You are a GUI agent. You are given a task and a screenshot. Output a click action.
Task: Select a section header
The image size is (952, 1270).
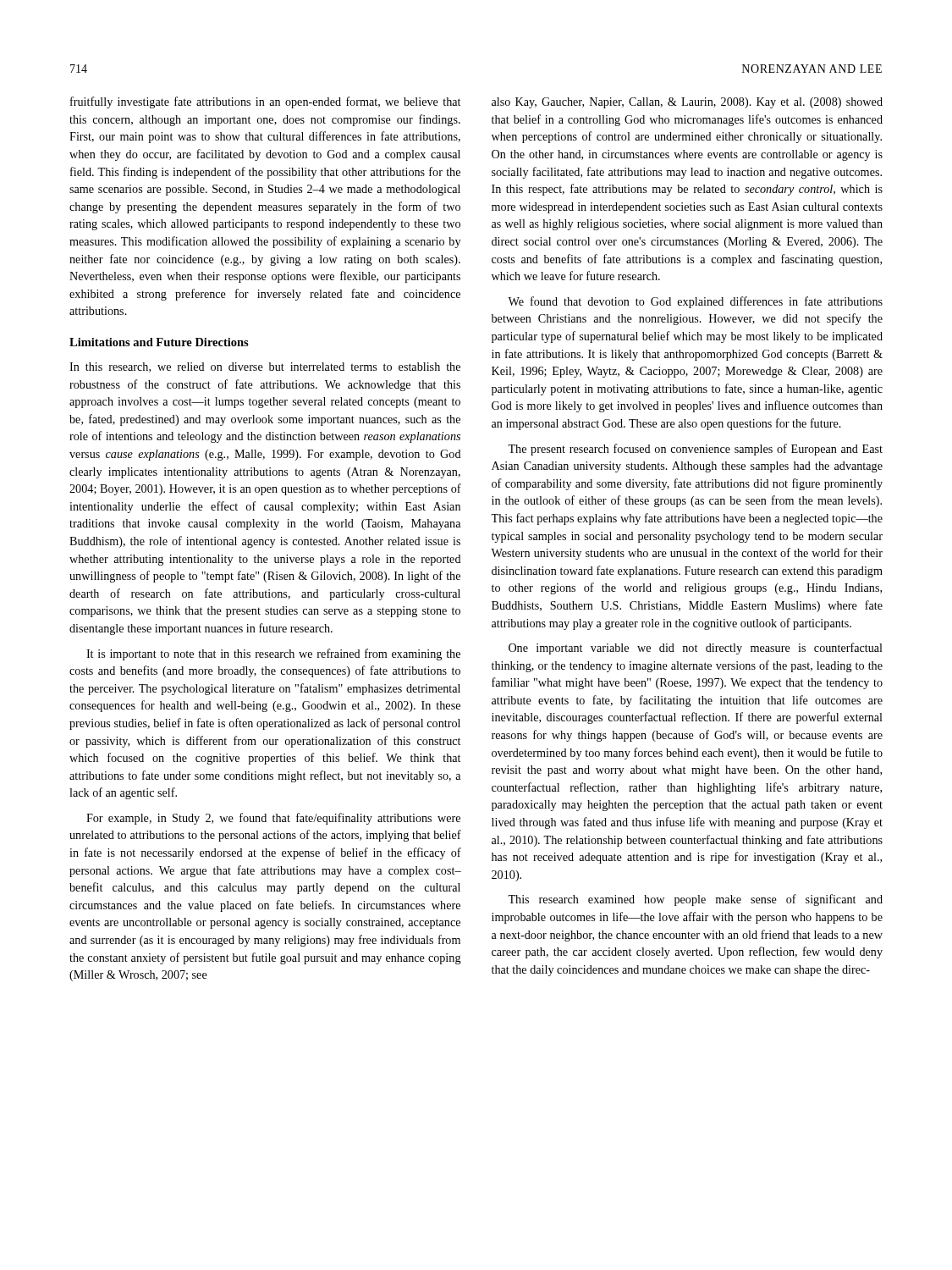pos(159,342)
